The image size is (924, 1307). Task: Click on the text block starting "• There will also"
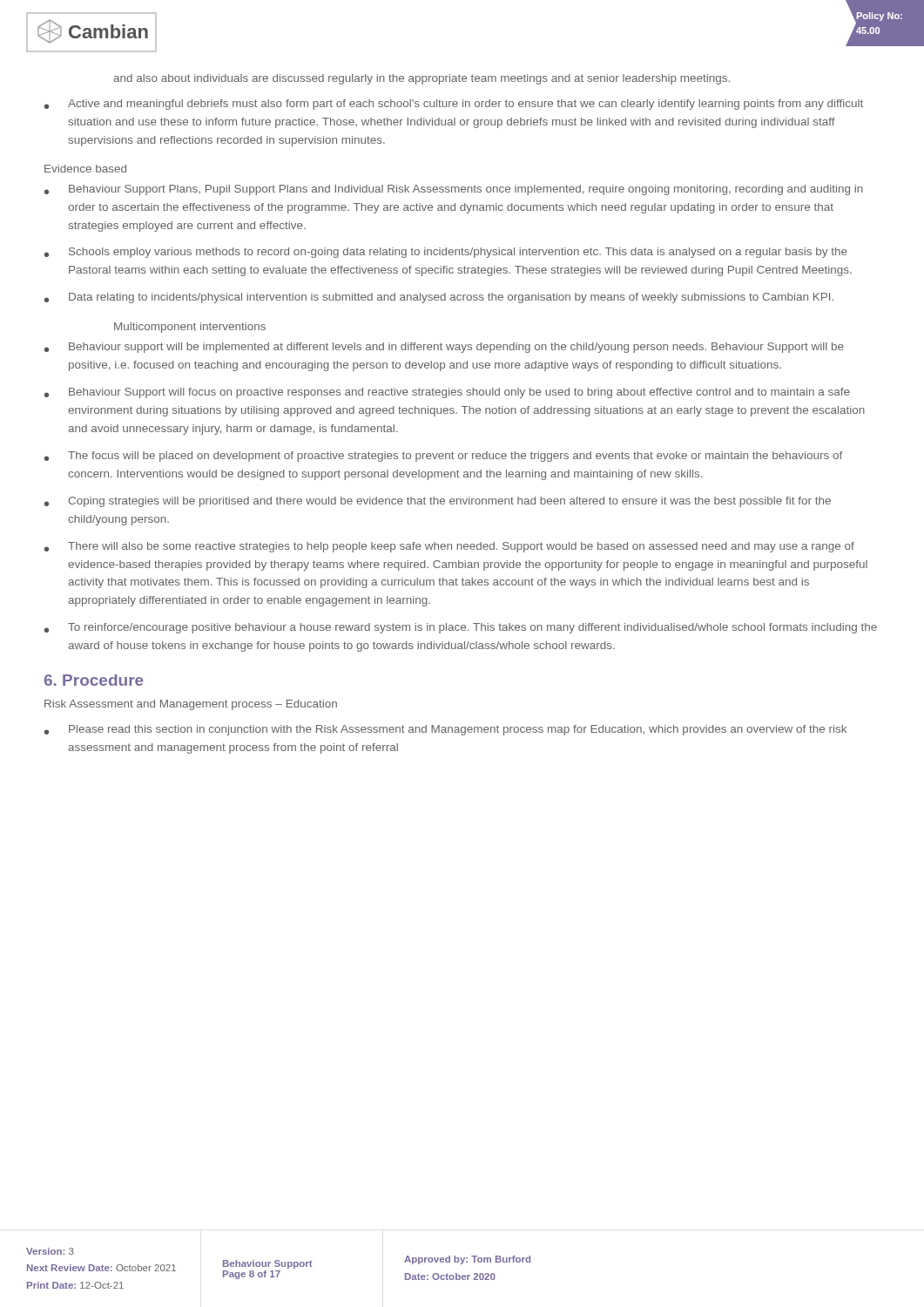pos(462,574)
